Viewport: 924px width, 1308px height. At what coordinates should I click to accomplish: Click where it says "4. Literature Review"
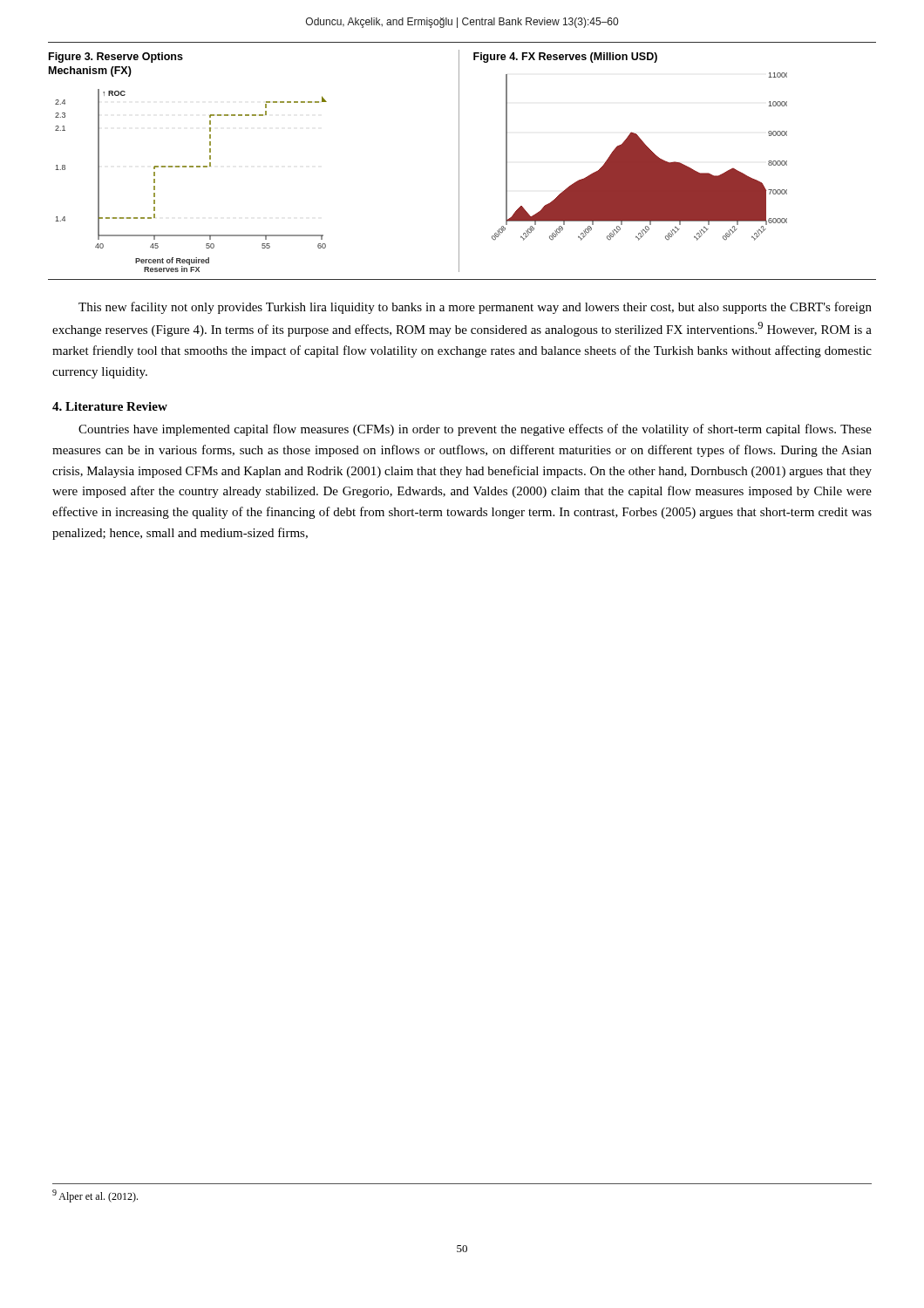(110, 407)
